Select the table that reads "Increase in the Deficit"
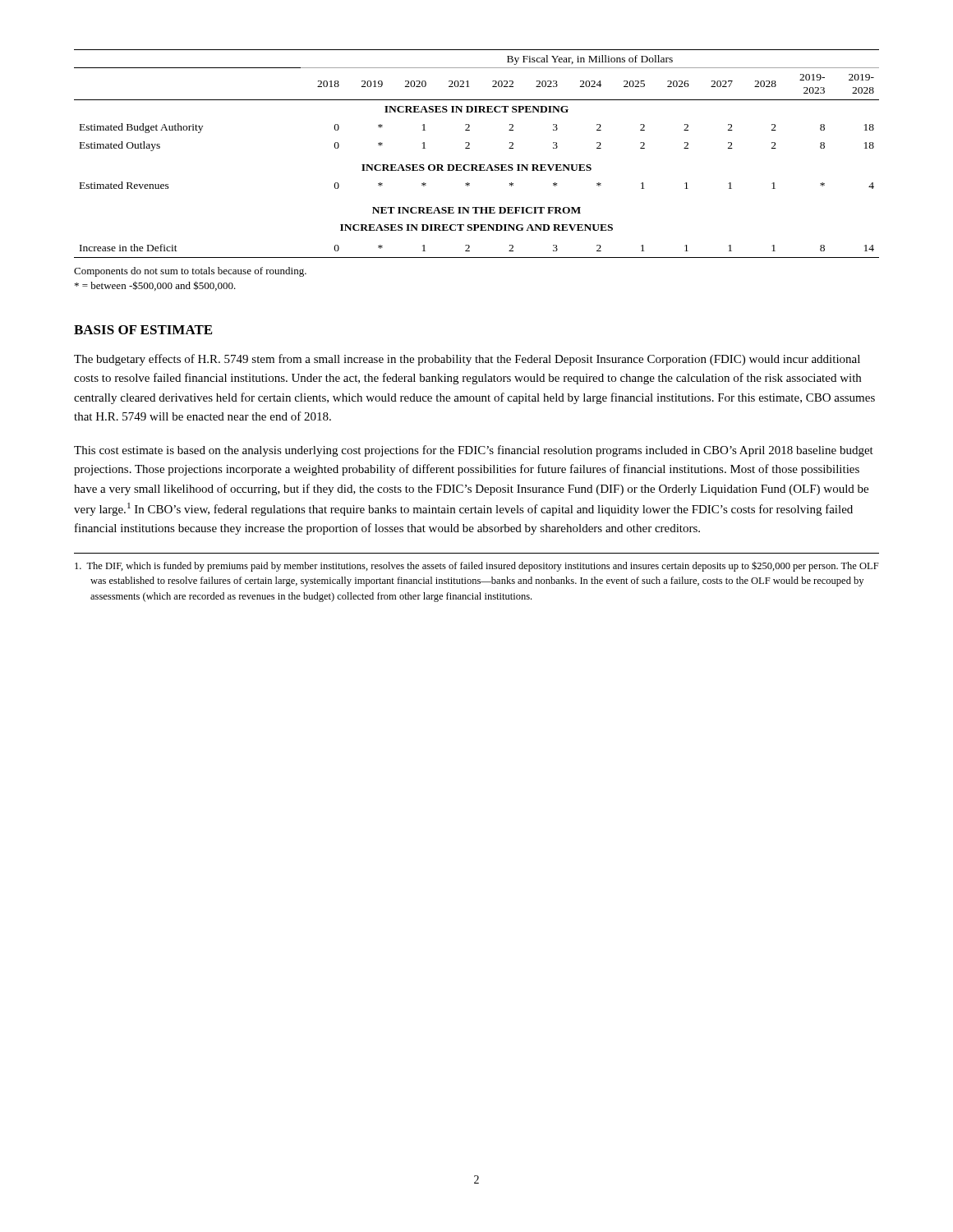 pyautogui.click(x=476, y=154)
